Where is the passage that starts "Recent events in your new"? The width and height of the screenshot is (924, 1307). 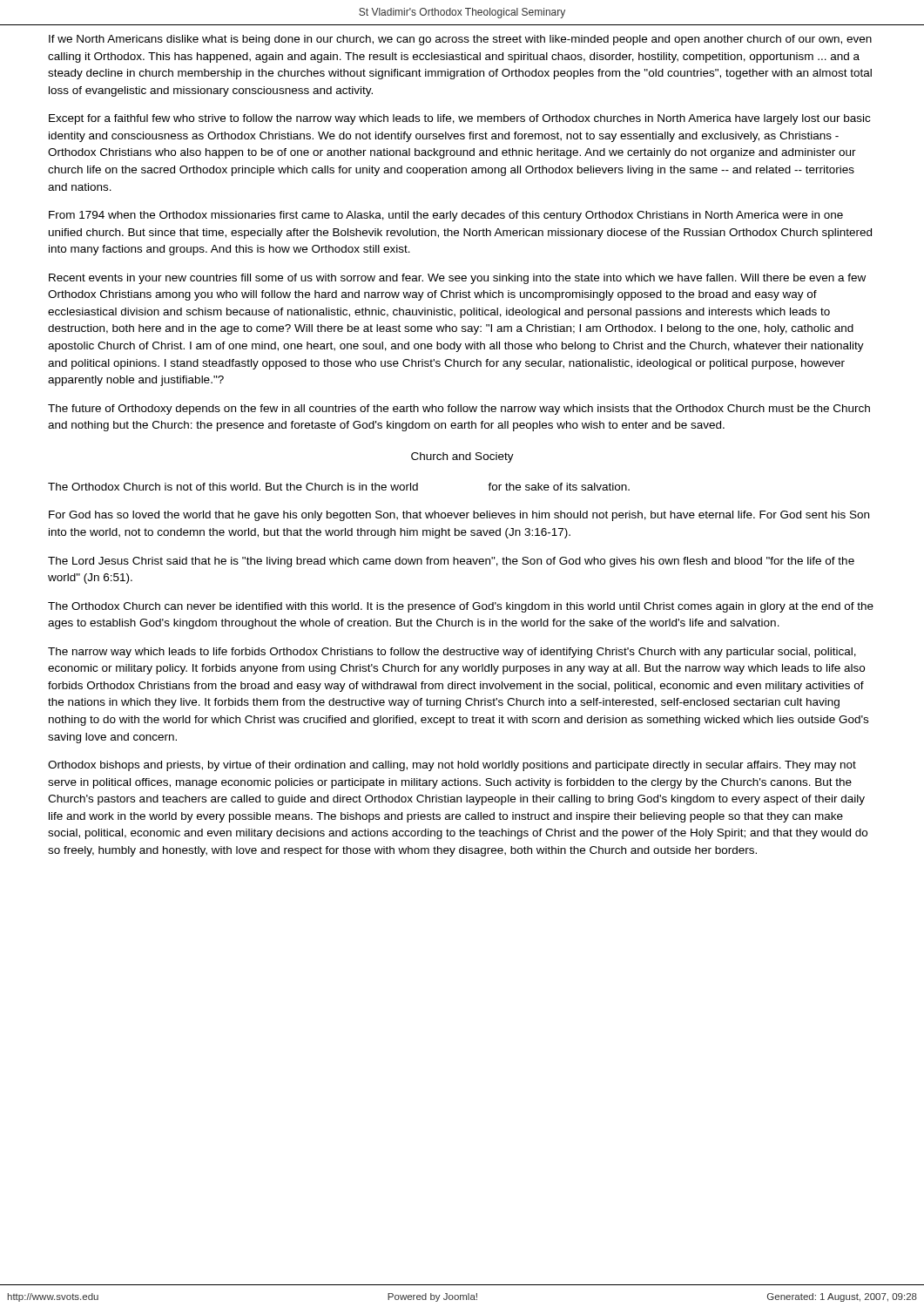pyautogui.click(x=457, y=328)
